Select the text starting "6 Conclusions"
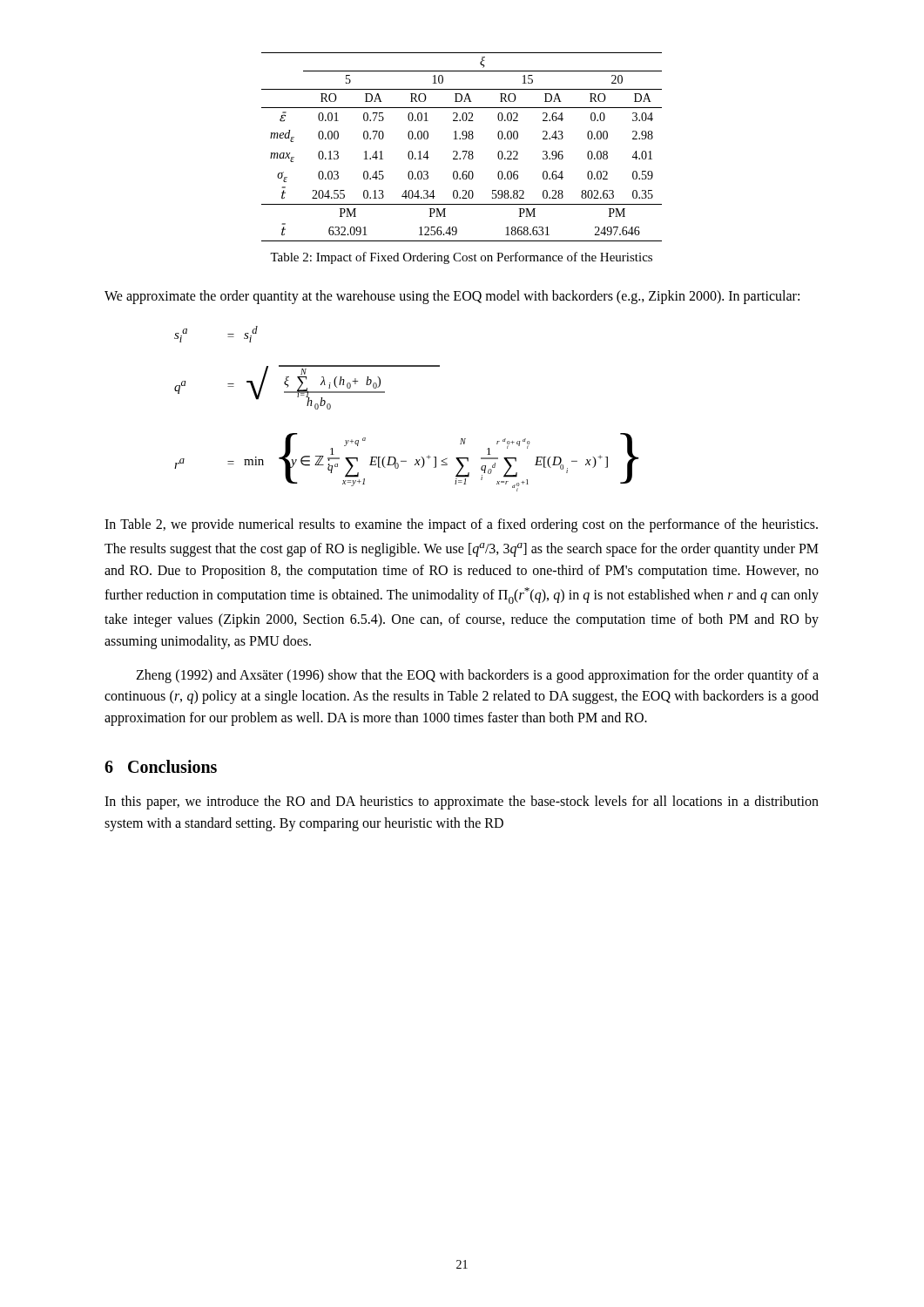This screenshot has height=1307, width=924. pyautogui.click(x=161, y=767)
